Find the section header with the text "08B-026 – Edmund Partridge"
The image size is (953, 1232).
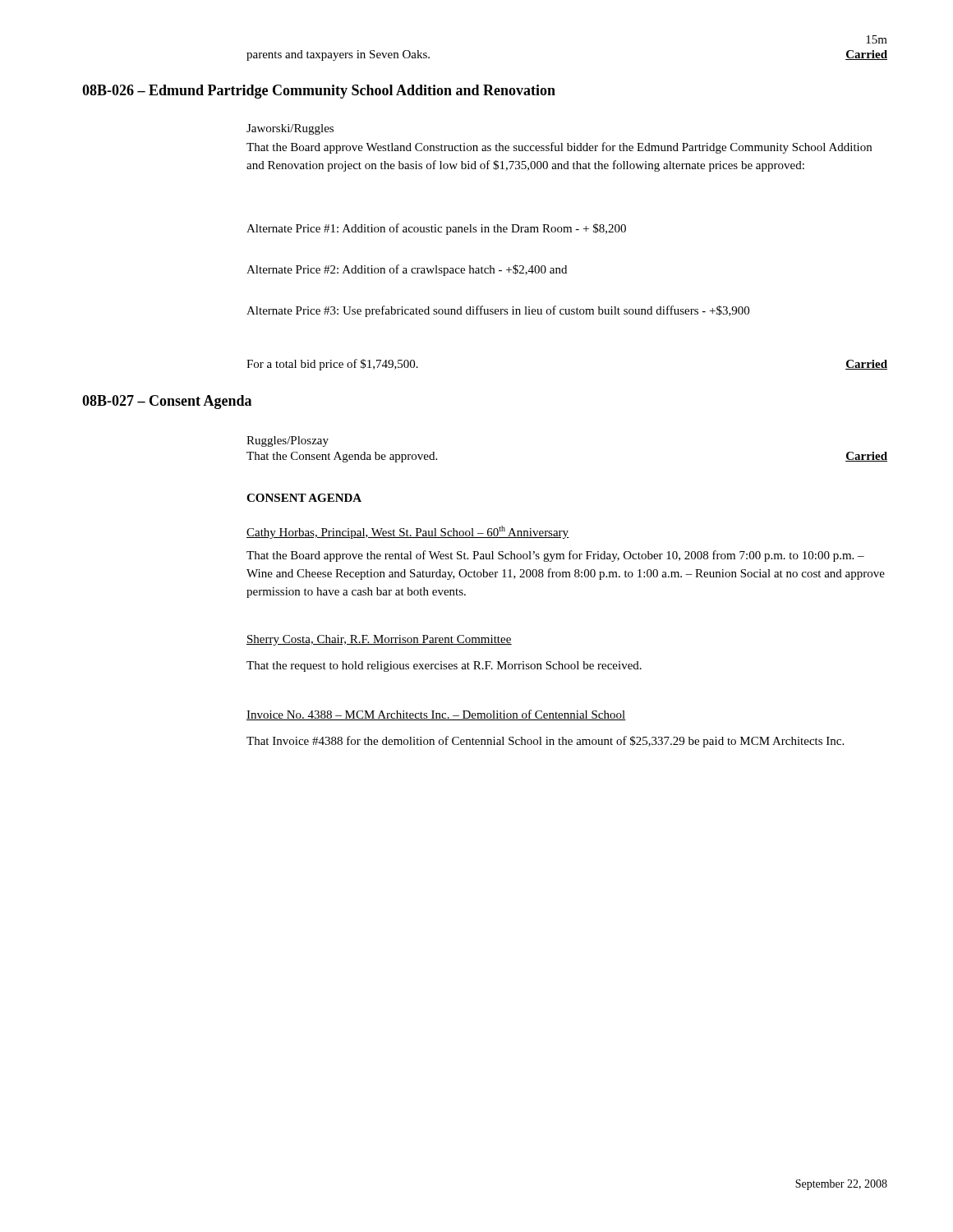[x=319, y=90]
